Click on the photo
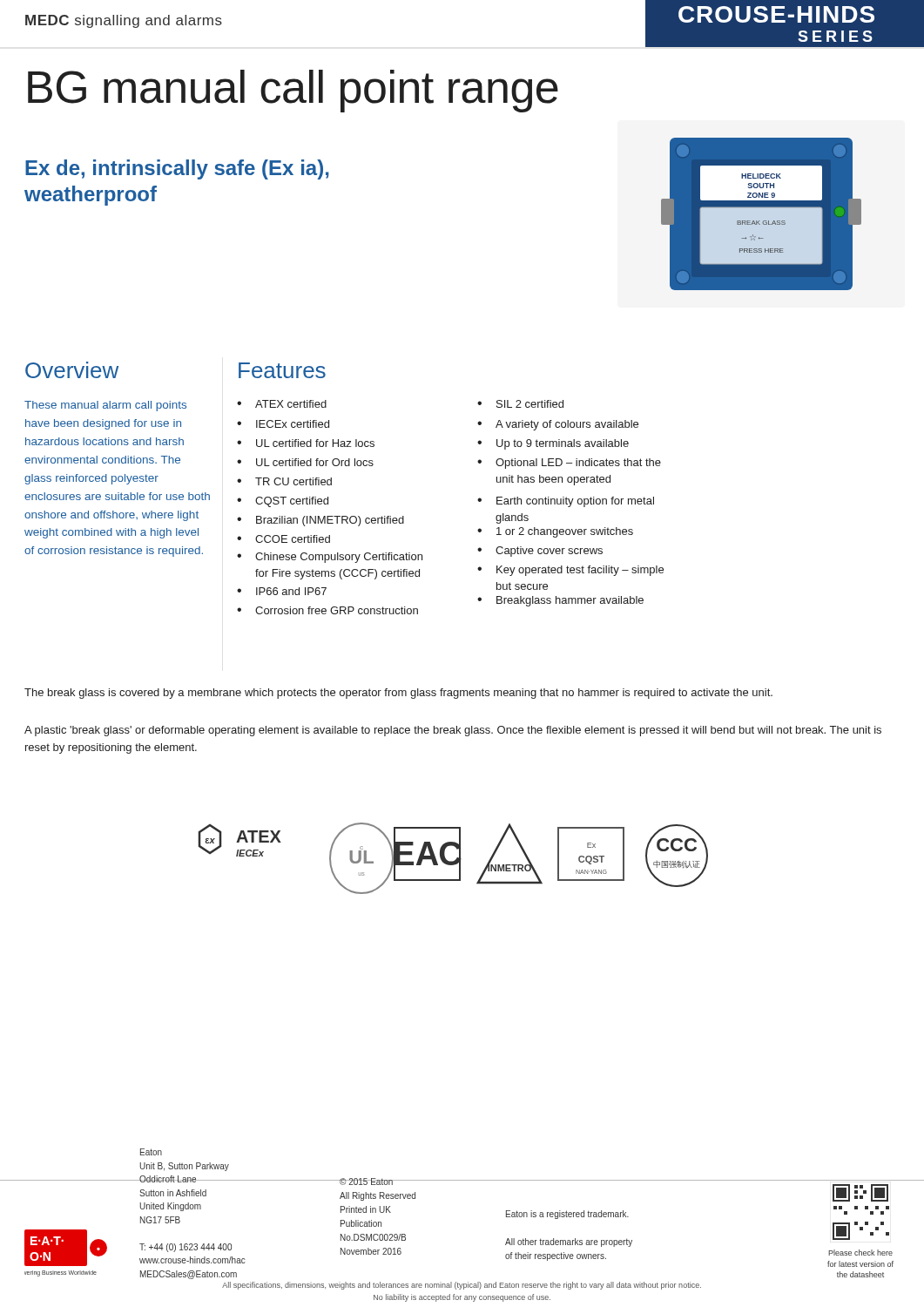 pyautogui.click(x=761, y=214)
